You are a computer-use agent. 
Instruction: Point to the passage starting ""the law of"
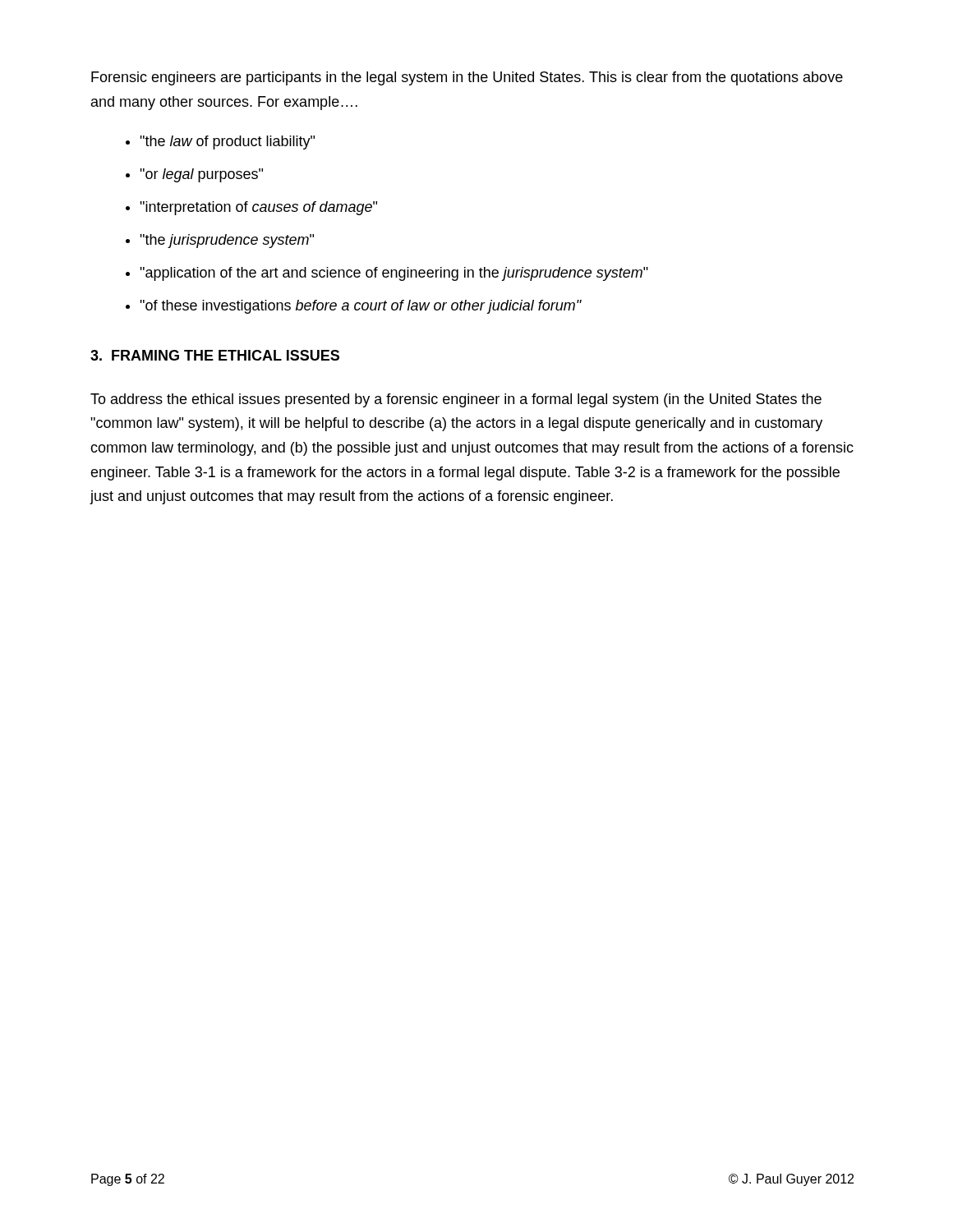pyautogui.click(x=228, y=142)
